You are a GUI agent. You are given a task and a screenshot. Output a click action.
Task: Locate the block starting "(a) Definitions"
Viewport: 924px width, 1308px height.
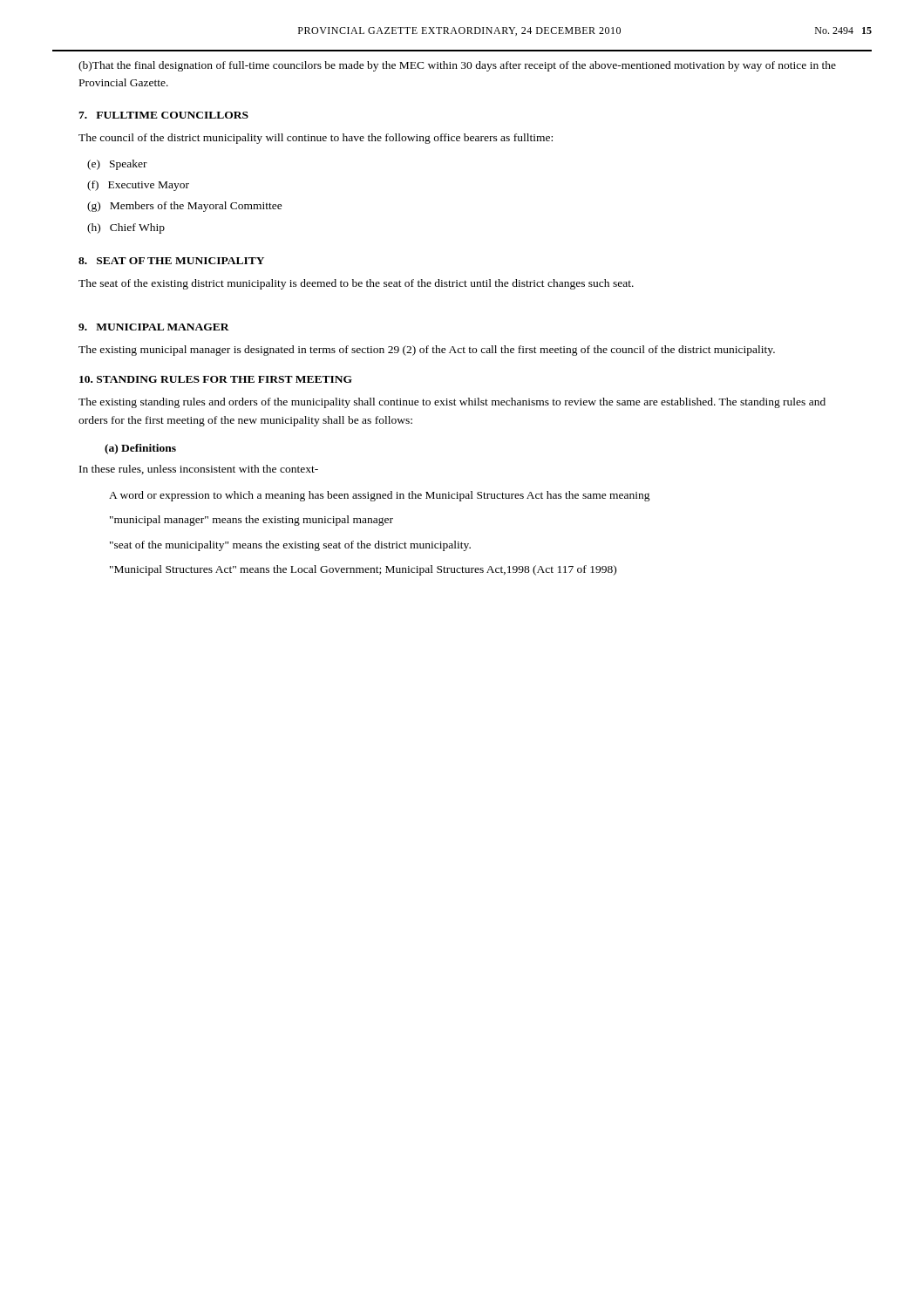coord(140,448)
